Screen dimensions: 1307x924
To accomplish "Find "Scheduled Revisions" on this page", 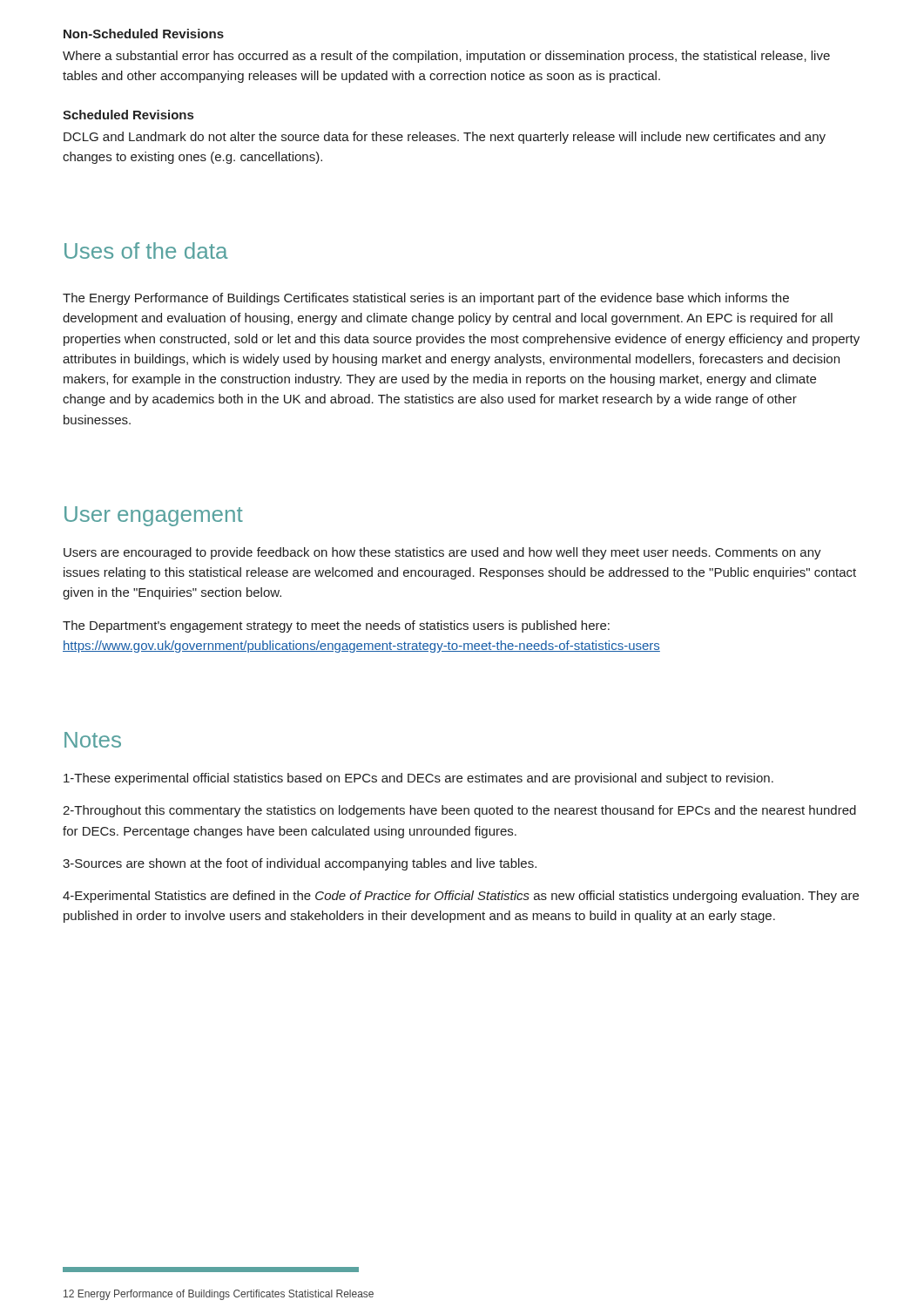I will (x=128, y=114).
